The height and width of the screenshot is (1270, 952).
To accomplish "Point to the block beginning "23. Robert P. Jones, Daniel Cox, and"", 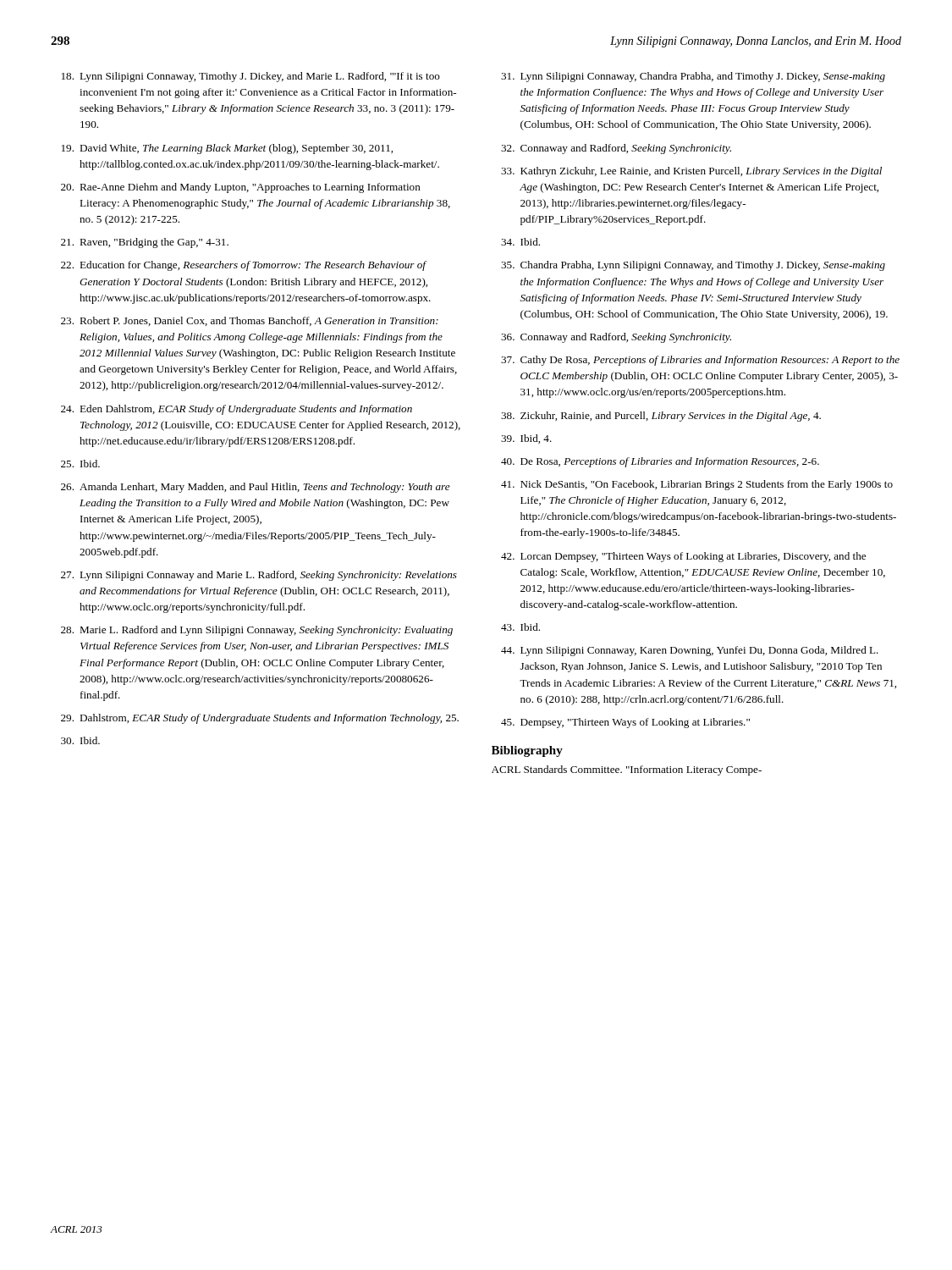I will click(256, 353).
